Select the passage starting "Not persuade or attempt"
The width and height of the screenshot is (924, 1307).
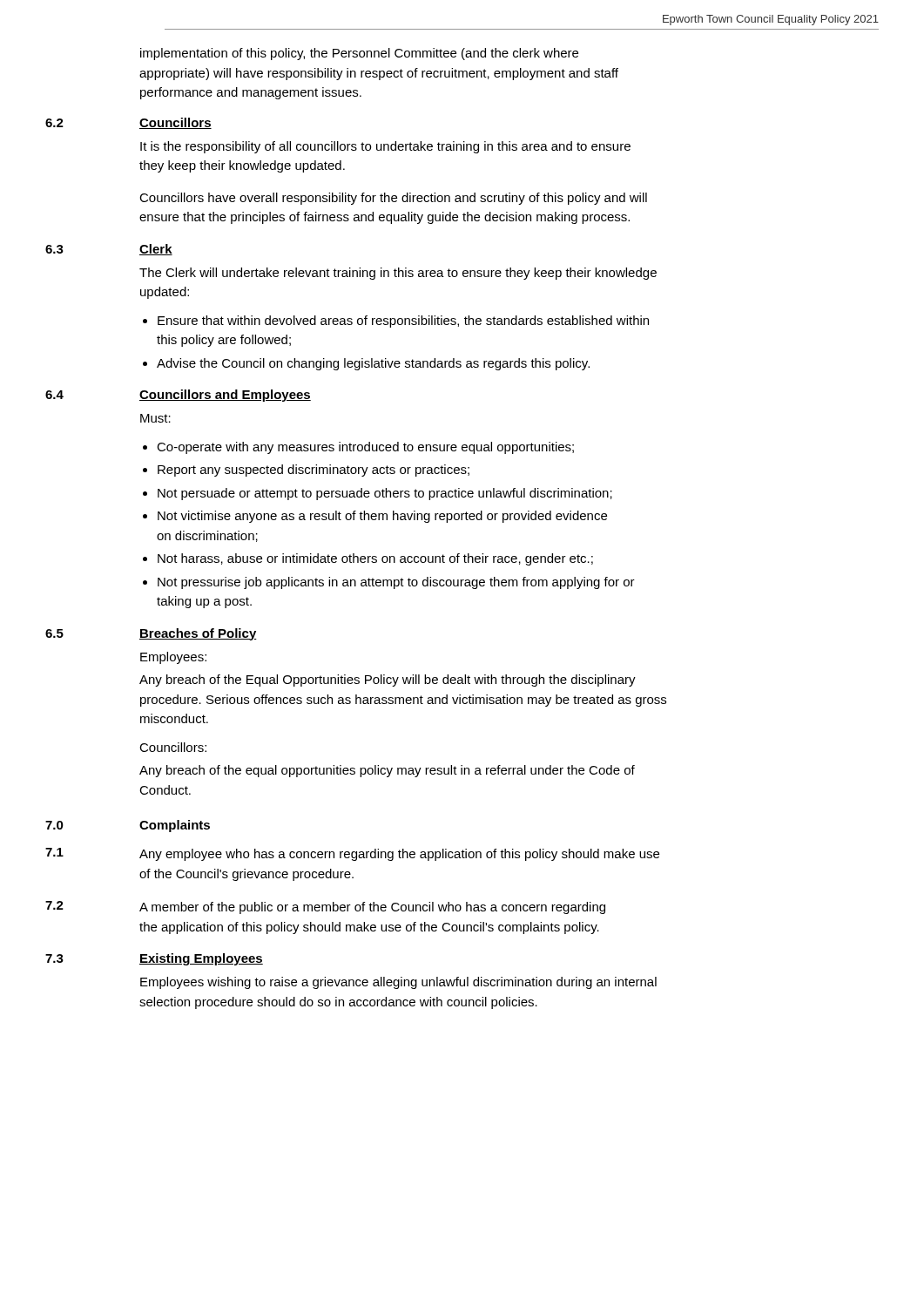pos(385,492)
